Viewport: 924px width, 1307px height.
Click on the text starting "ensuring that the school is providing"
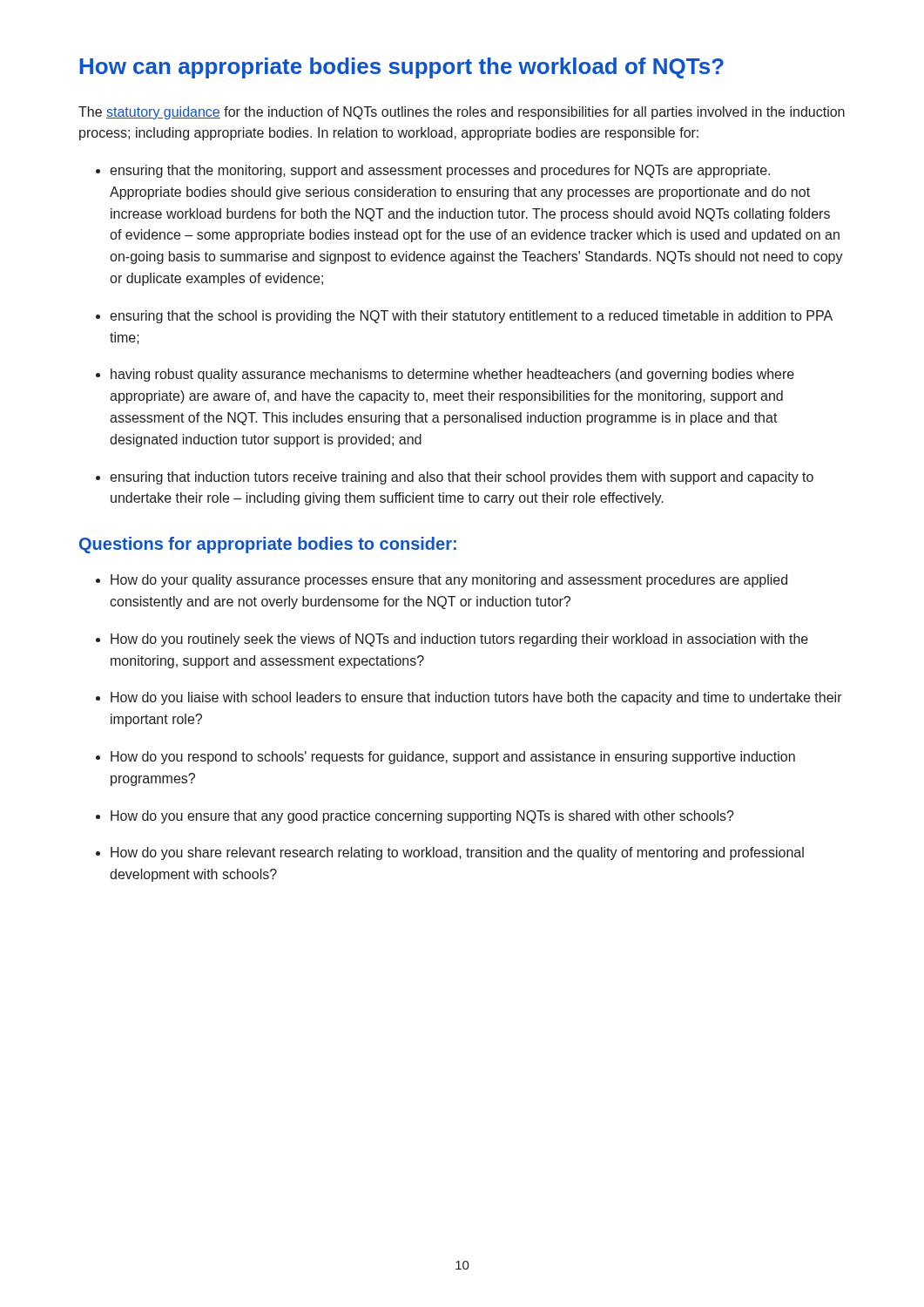point(471,327)
